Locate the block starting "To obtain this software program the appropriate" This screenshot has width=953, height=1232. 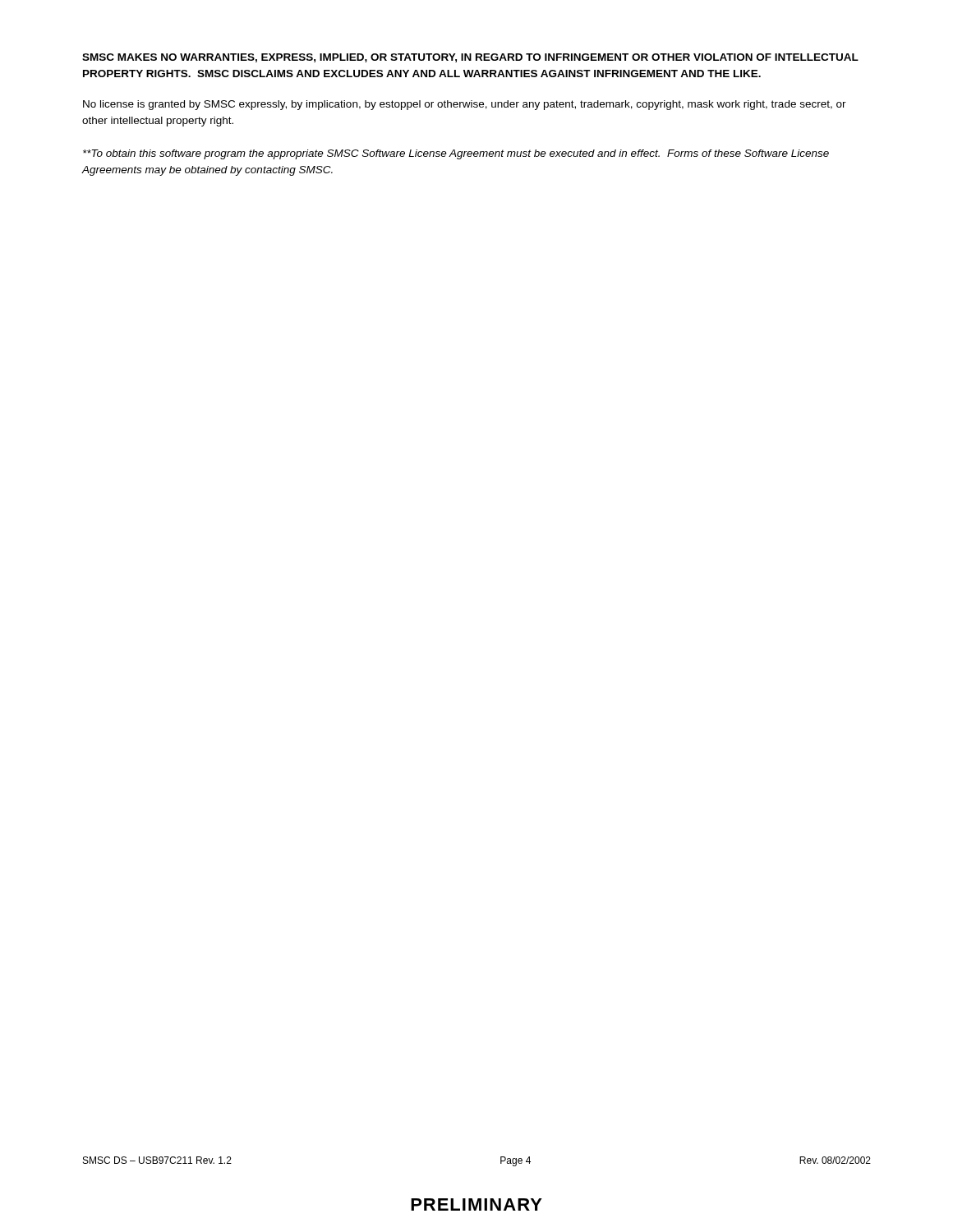coord(456,161)
